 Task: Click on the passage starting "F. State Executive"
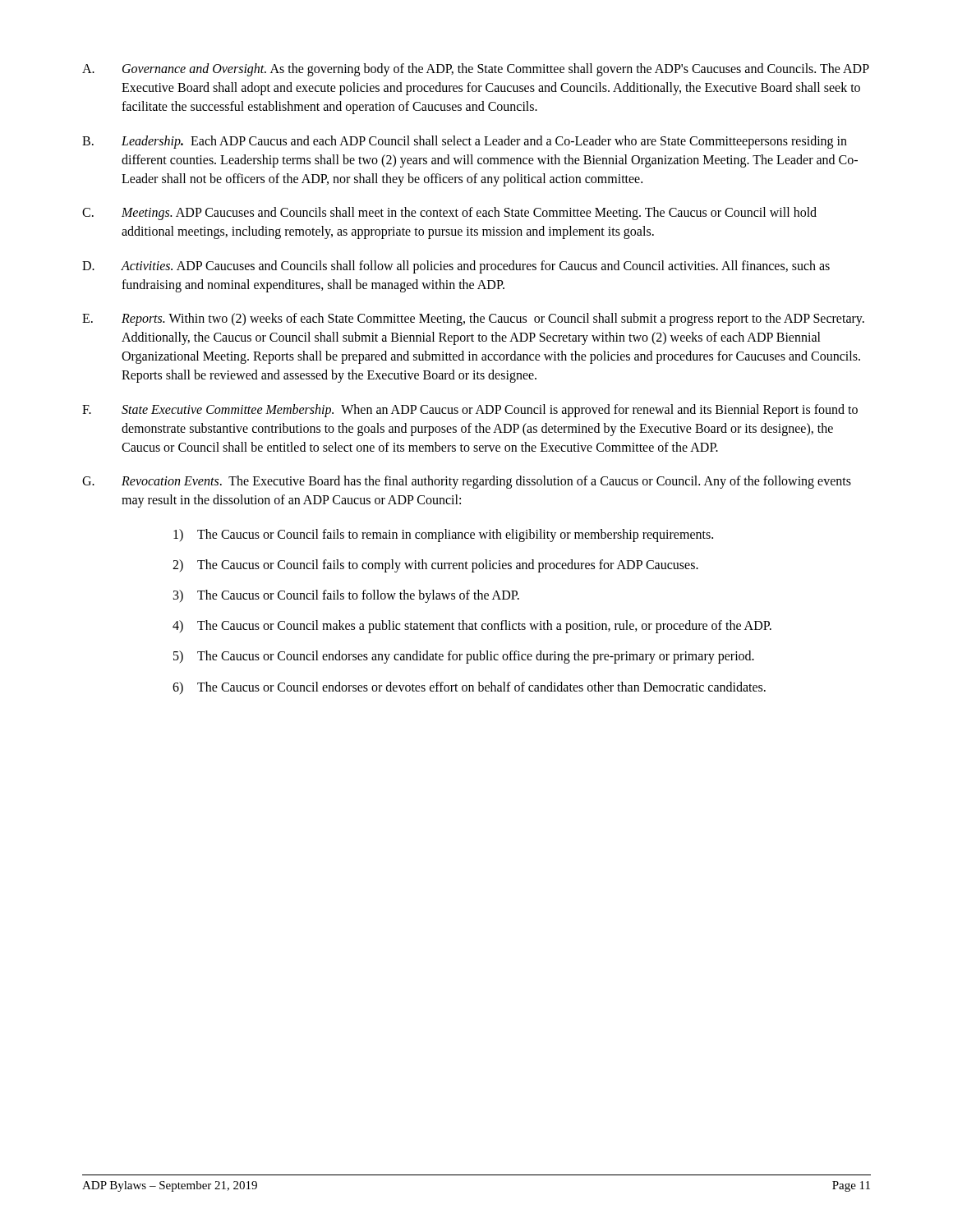pyautogui.click(x=476, y=428)
